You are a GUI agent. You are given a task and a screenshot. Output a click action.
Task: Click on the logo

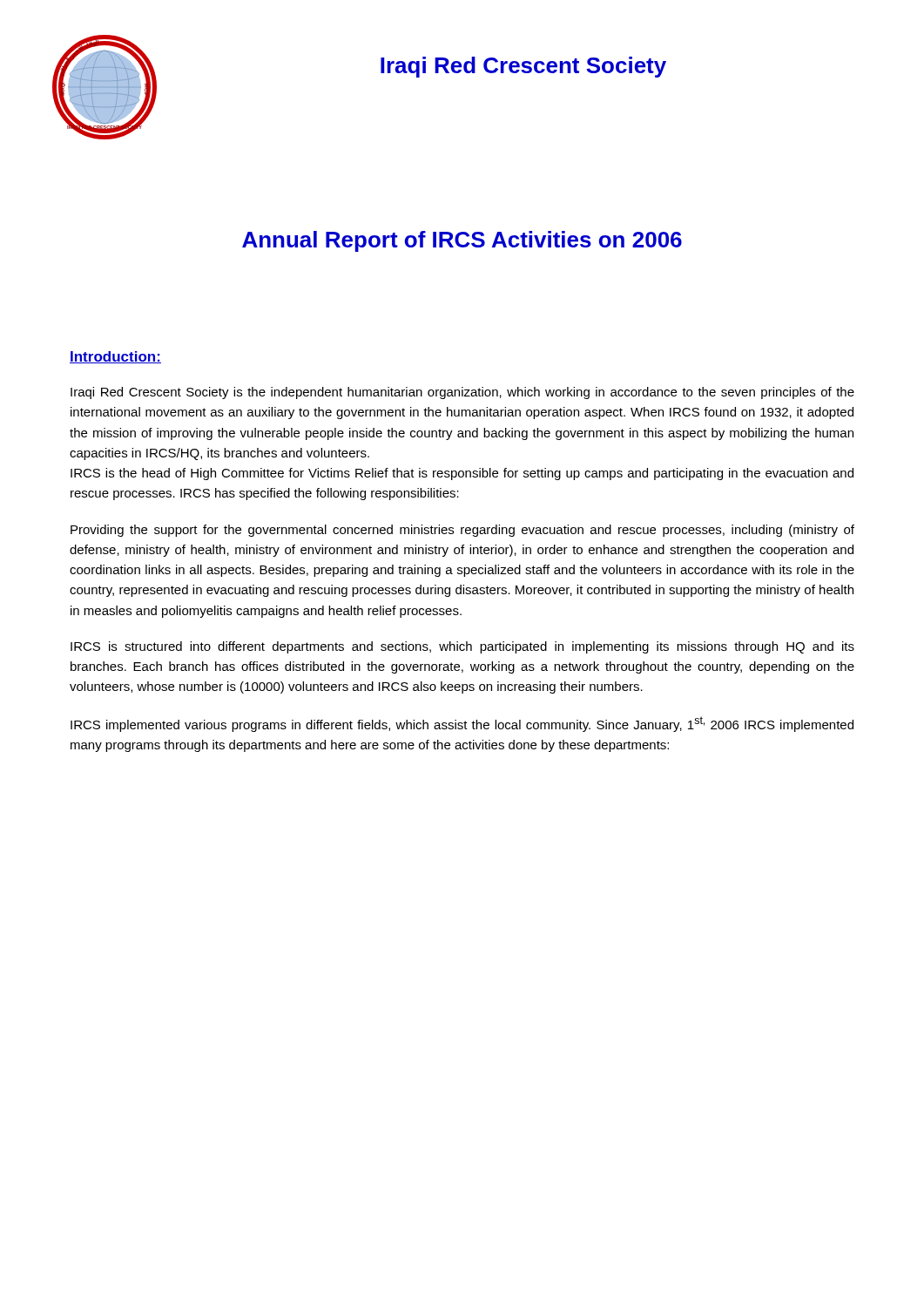pos(113,89)
